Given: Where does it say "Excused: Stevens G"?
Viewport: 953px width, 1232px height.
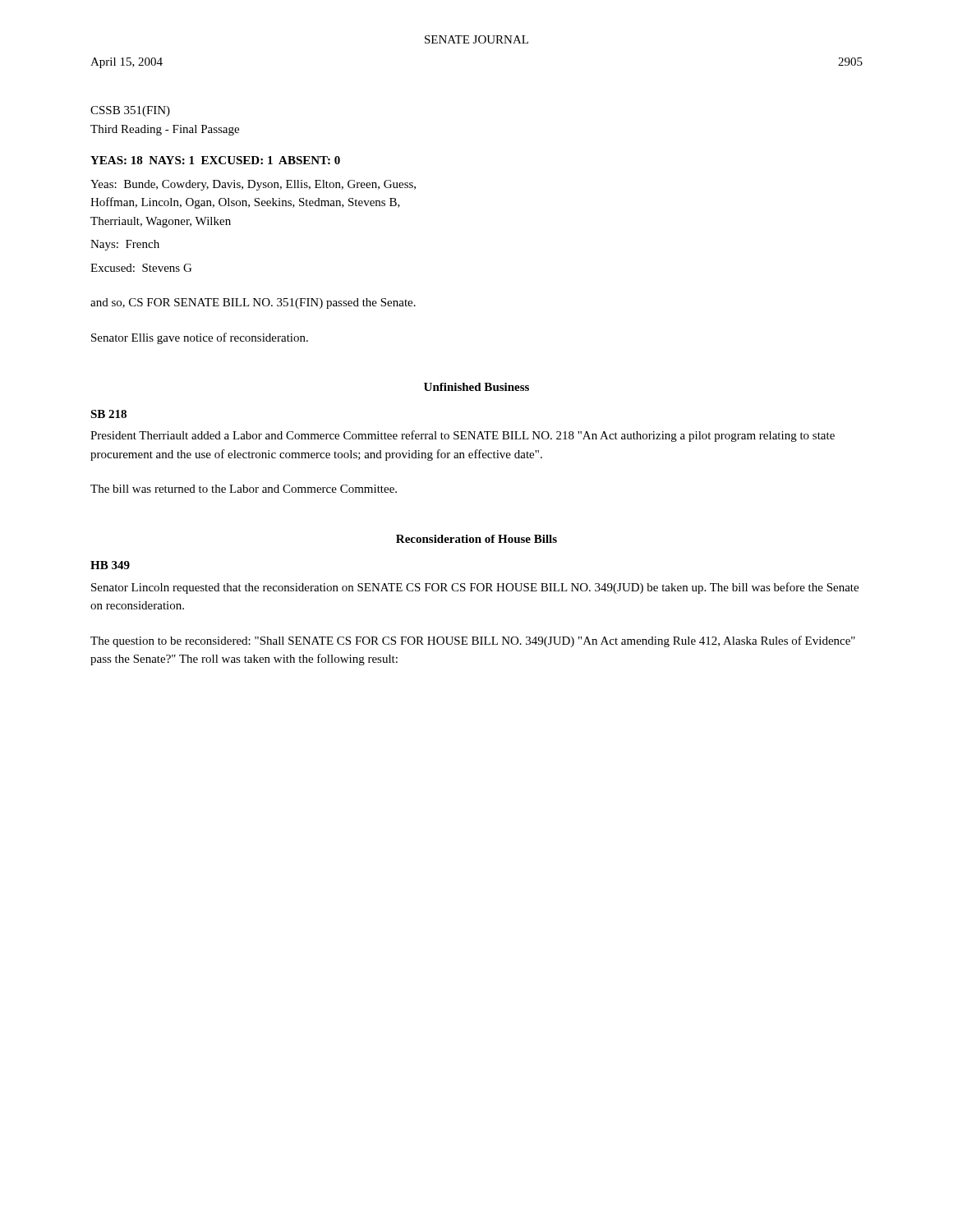Looking at the screenshot, I should 141,267.
